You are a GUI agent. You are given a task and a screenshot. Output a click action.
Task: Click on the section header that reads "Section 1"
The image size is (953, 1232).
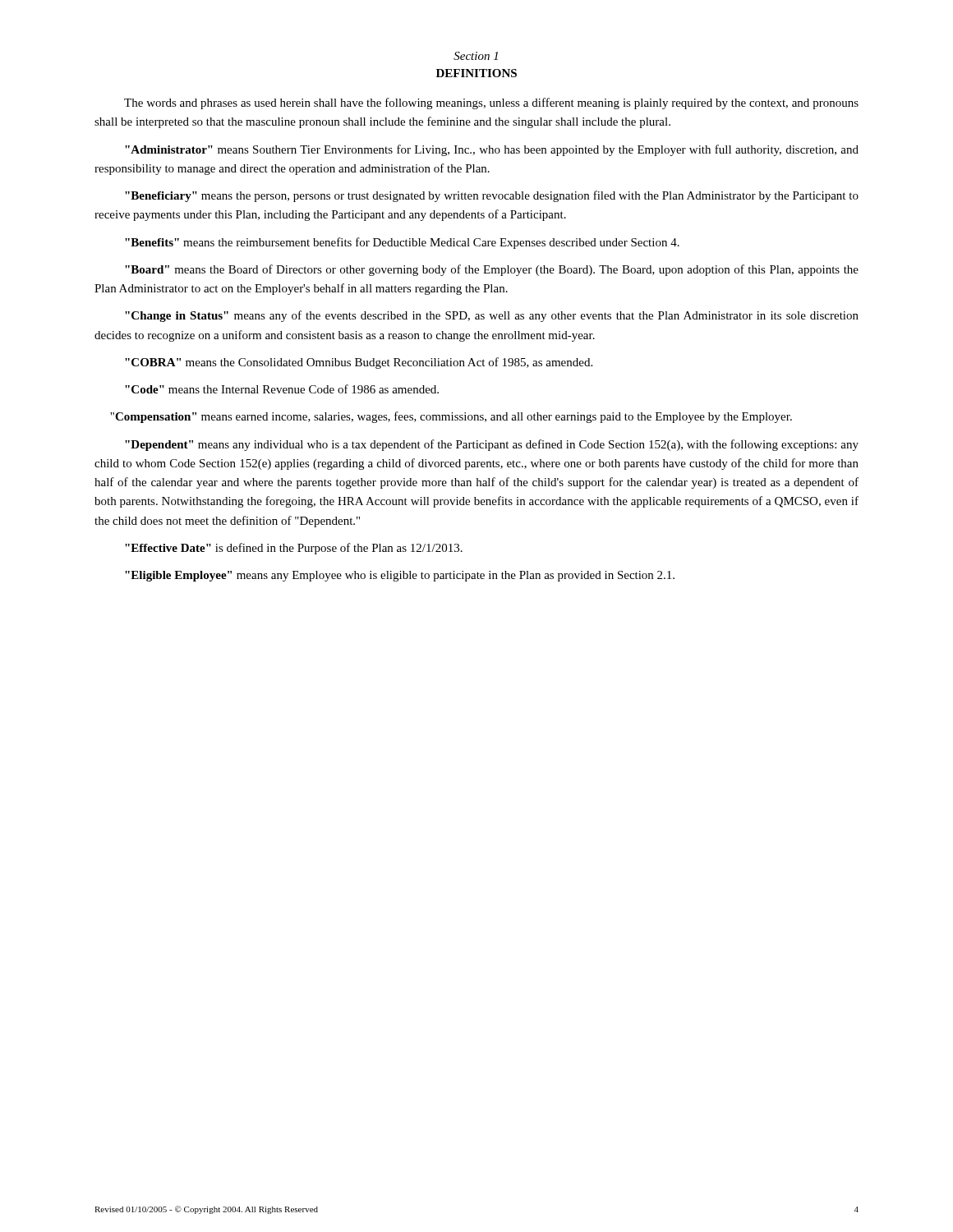pos(476,56)
